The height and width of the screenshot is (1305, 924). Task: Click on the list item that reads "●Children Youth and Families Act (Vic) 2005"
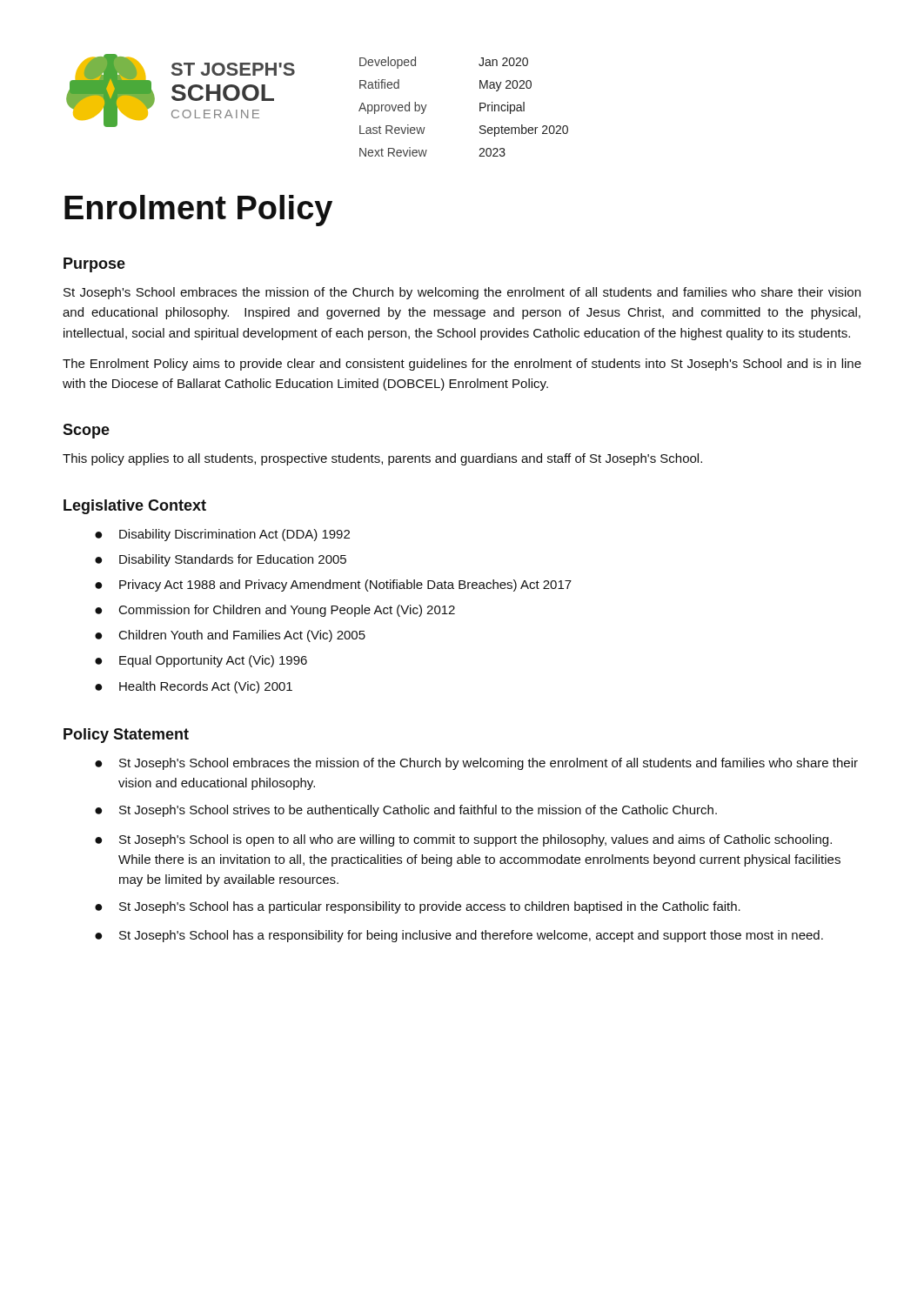coord(230,636)
